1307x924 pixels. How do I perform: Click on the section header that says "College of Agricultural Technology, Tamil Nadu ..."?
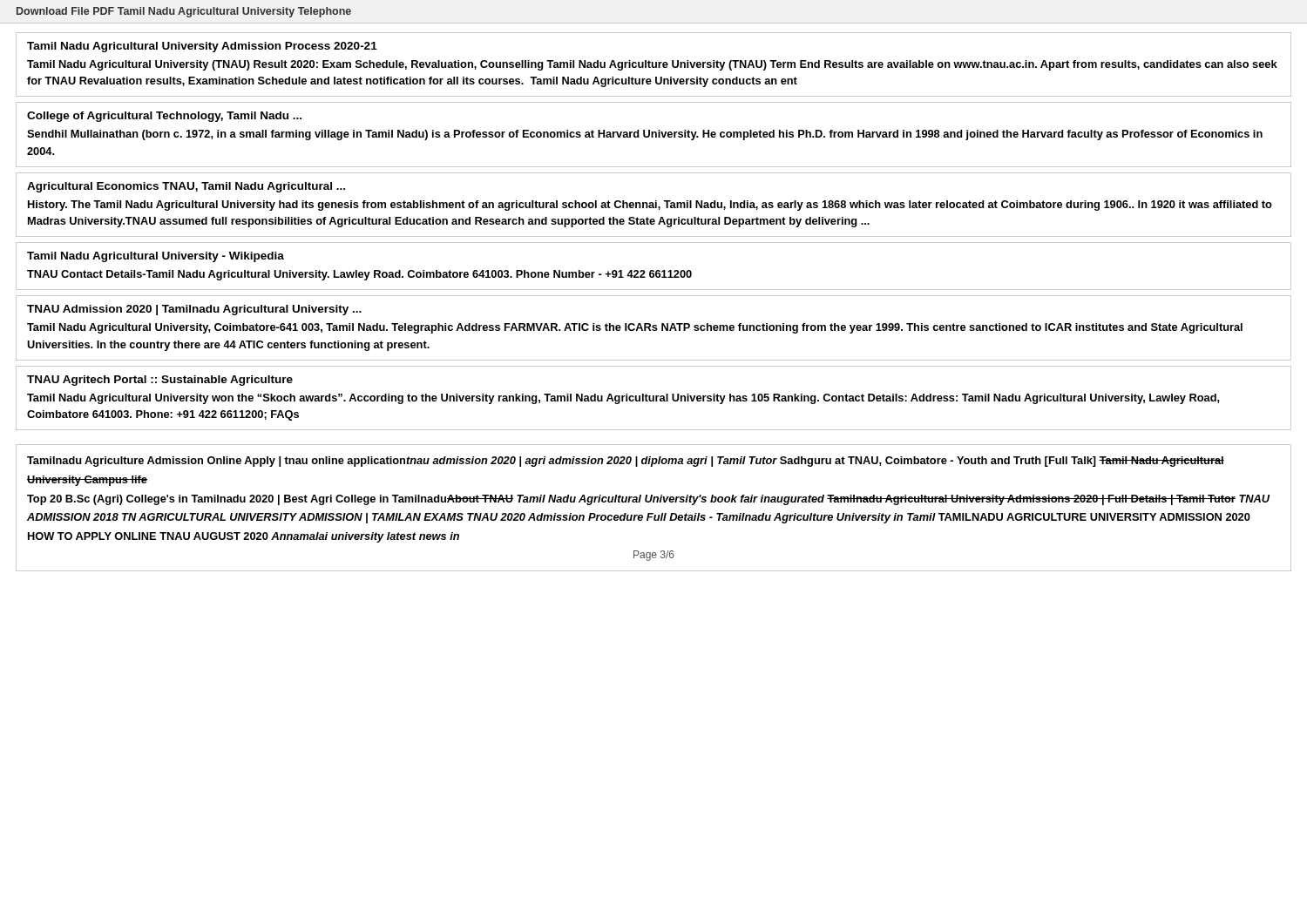coord(654,134)
